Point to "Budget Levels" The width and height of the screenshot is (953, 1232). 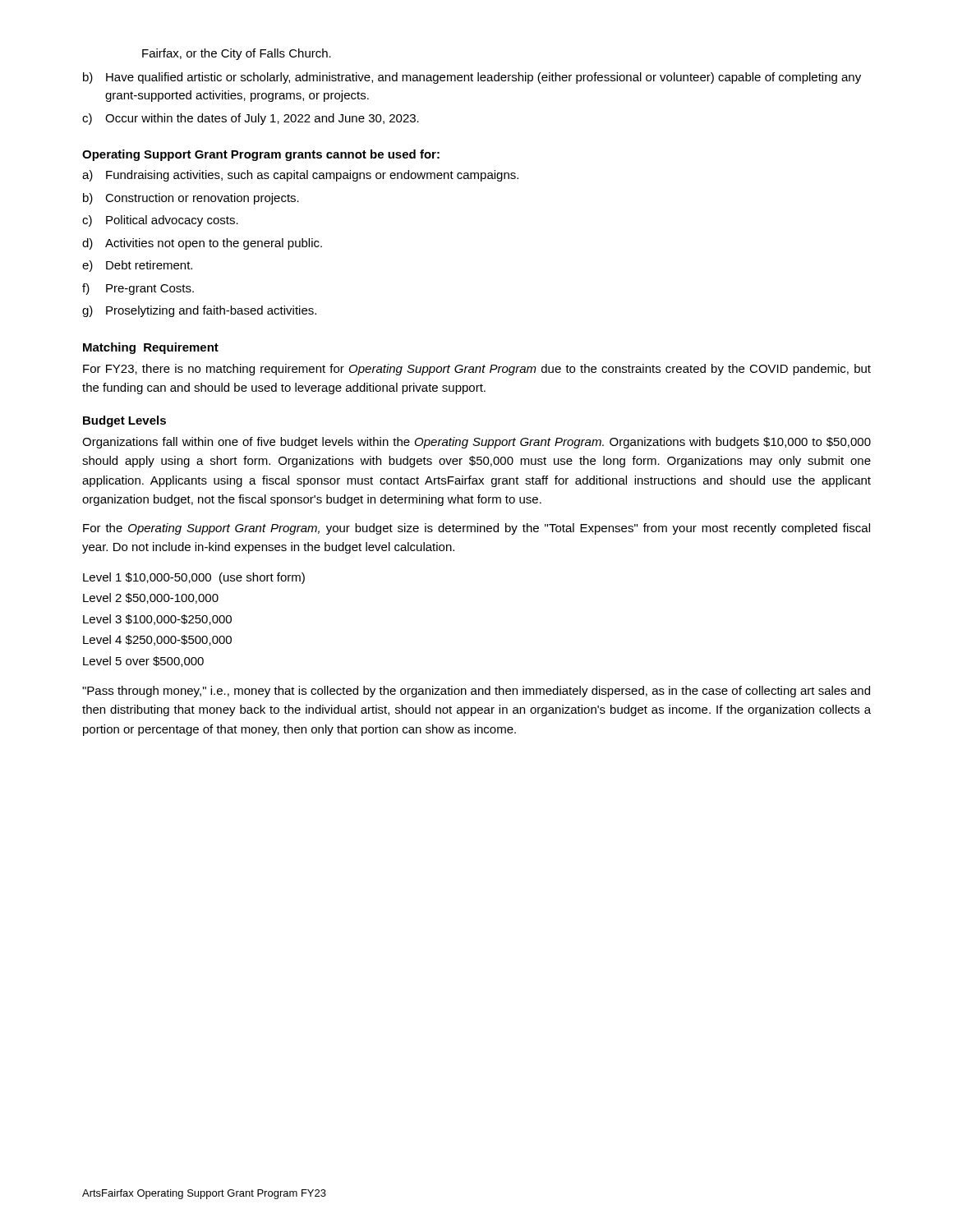pos(124,420)
